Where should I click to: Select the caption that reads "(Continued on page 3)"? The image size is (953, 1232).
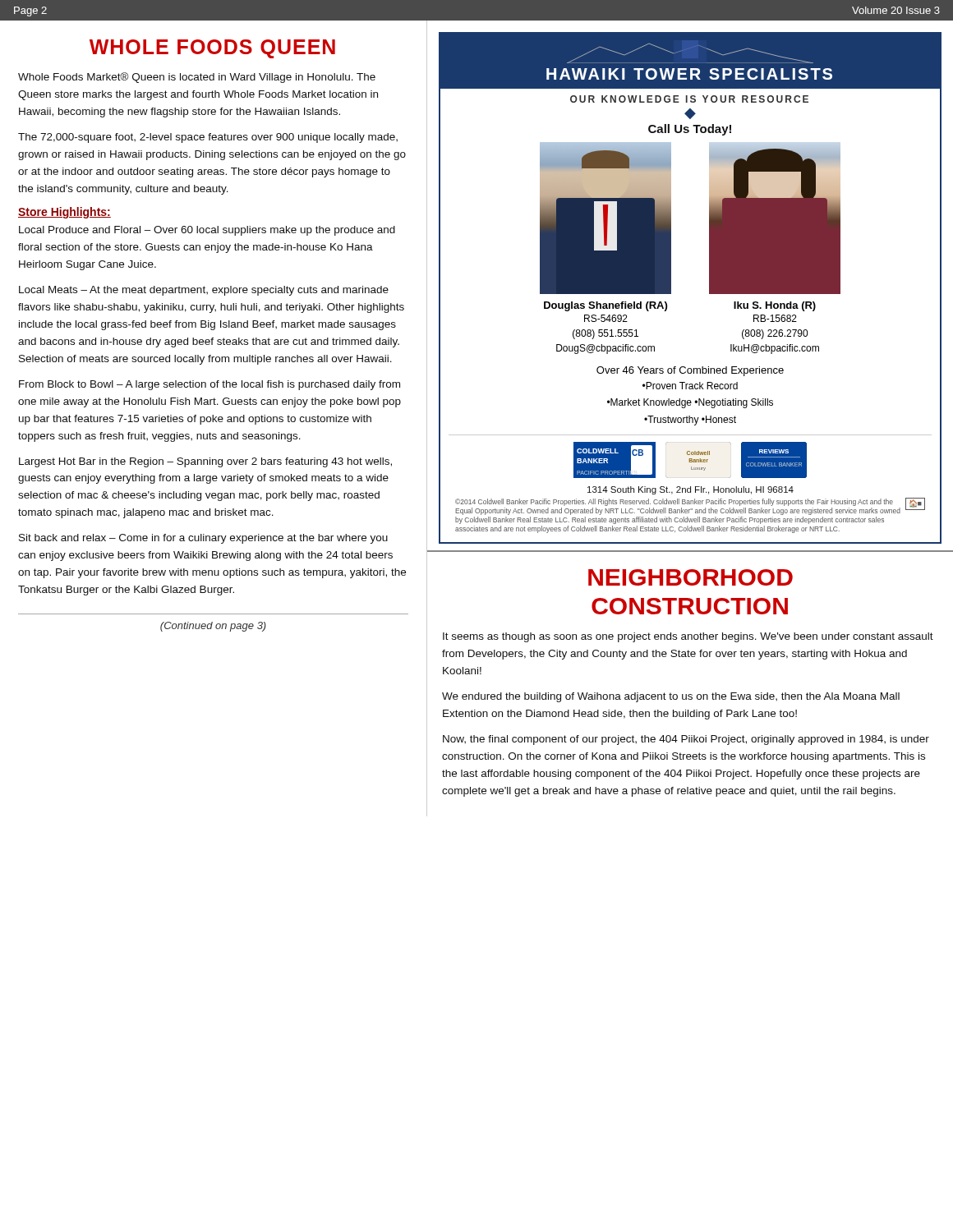(x=213, y=625)
